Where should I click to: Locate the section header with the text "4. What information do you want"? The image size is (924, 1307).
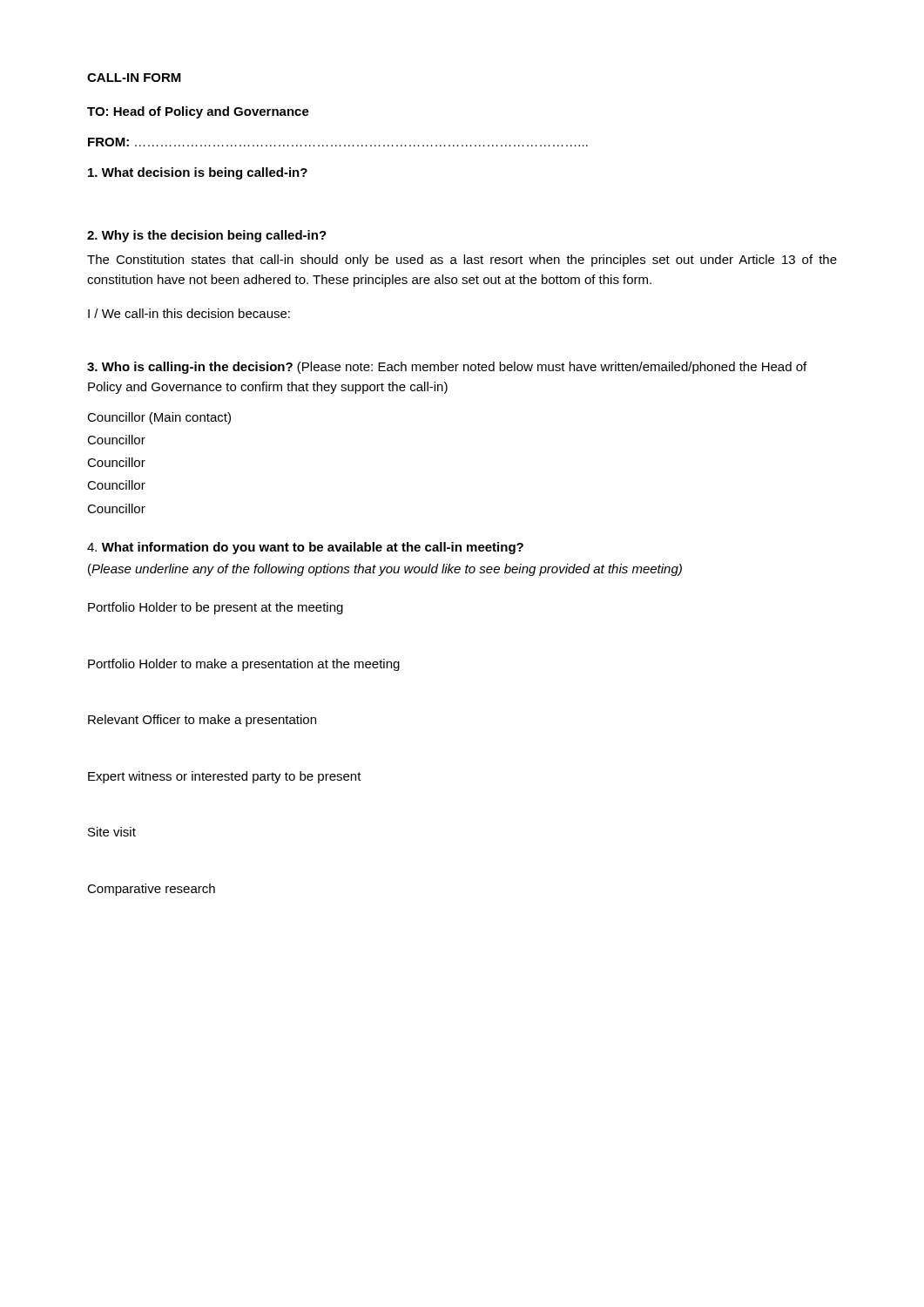306,547
